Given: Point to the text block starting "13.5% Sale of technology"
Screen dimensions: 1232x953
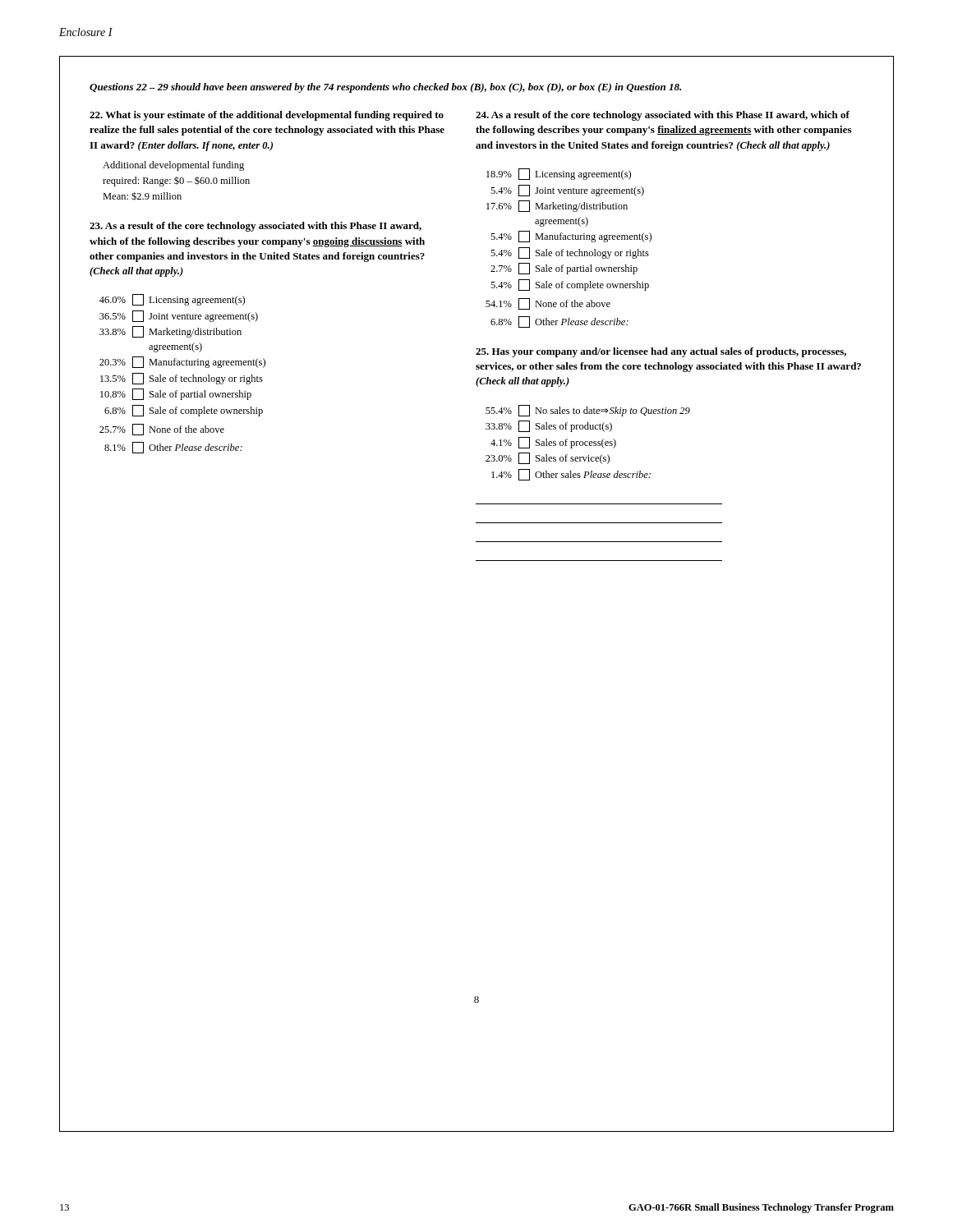Looking at the screenshot, I should 270,379.
